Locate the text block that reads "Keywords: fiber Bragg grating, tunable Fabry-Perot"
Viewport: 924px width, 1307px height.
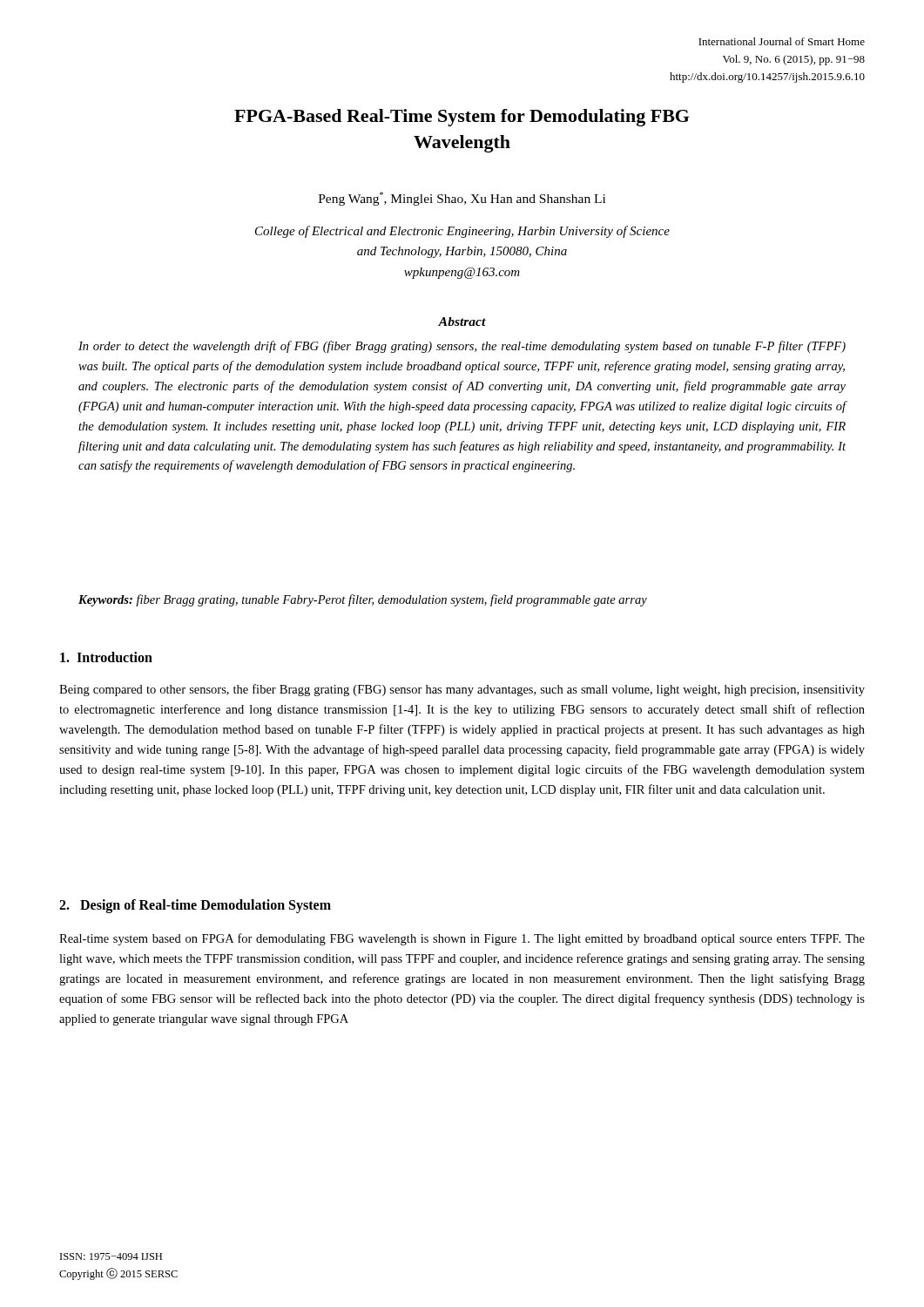363,599
